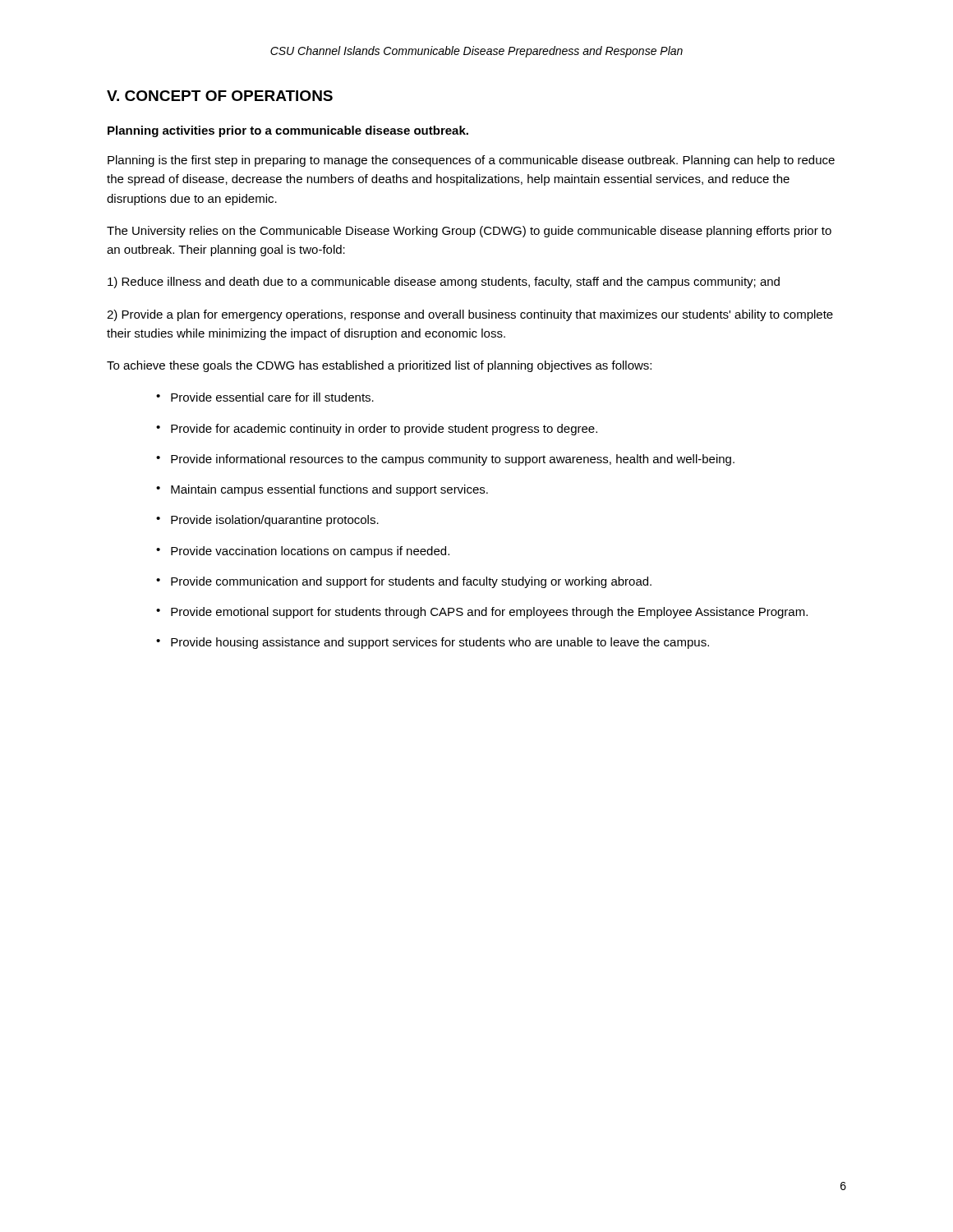Select the block starting "1) Reduce illness and death due to"
Viewport: 953px width, 1232px height.
tap(444, 282)
